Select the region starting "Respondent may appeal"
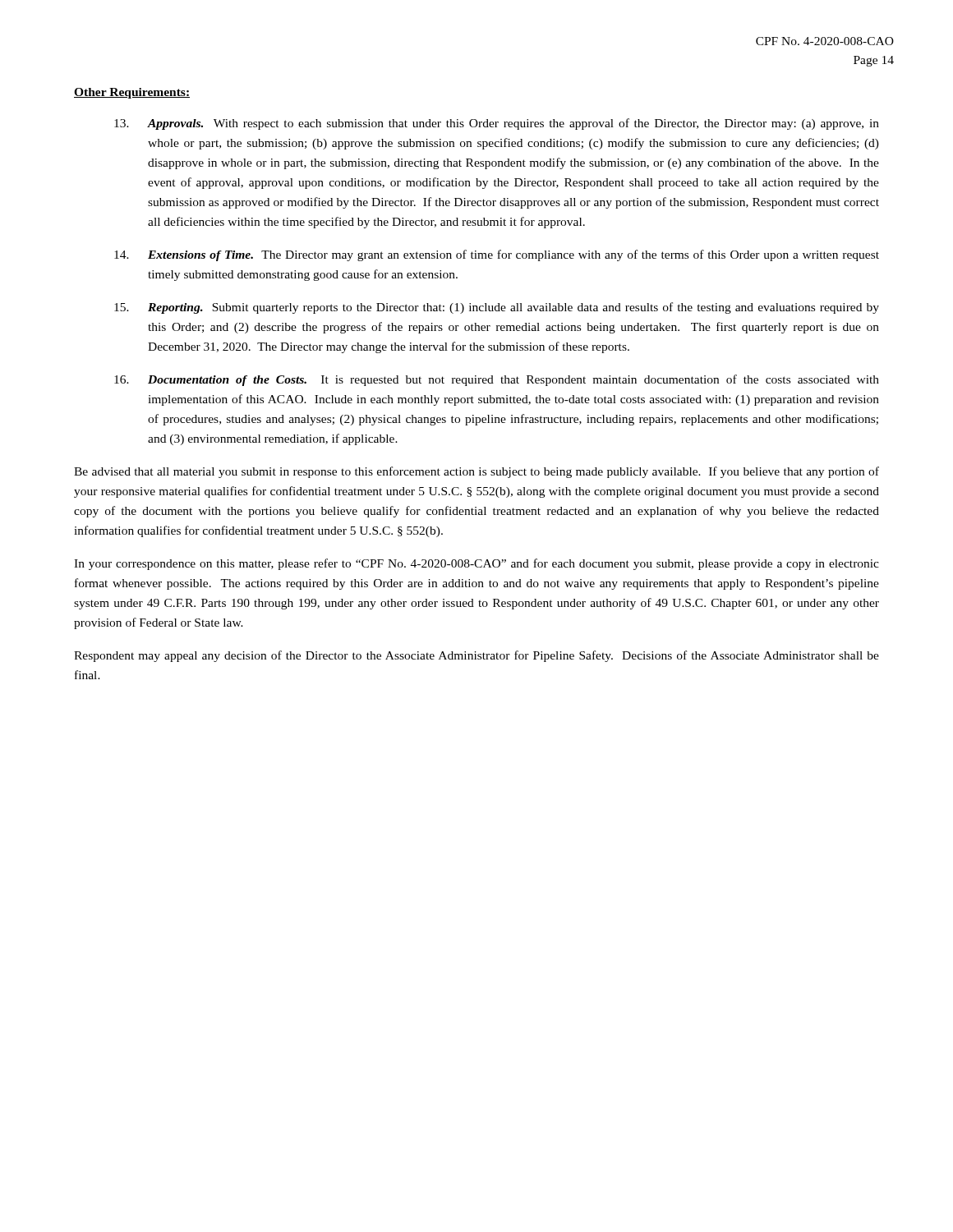Image resolution: width=953 pixels, height=1232 pixels. pos(476,665)
